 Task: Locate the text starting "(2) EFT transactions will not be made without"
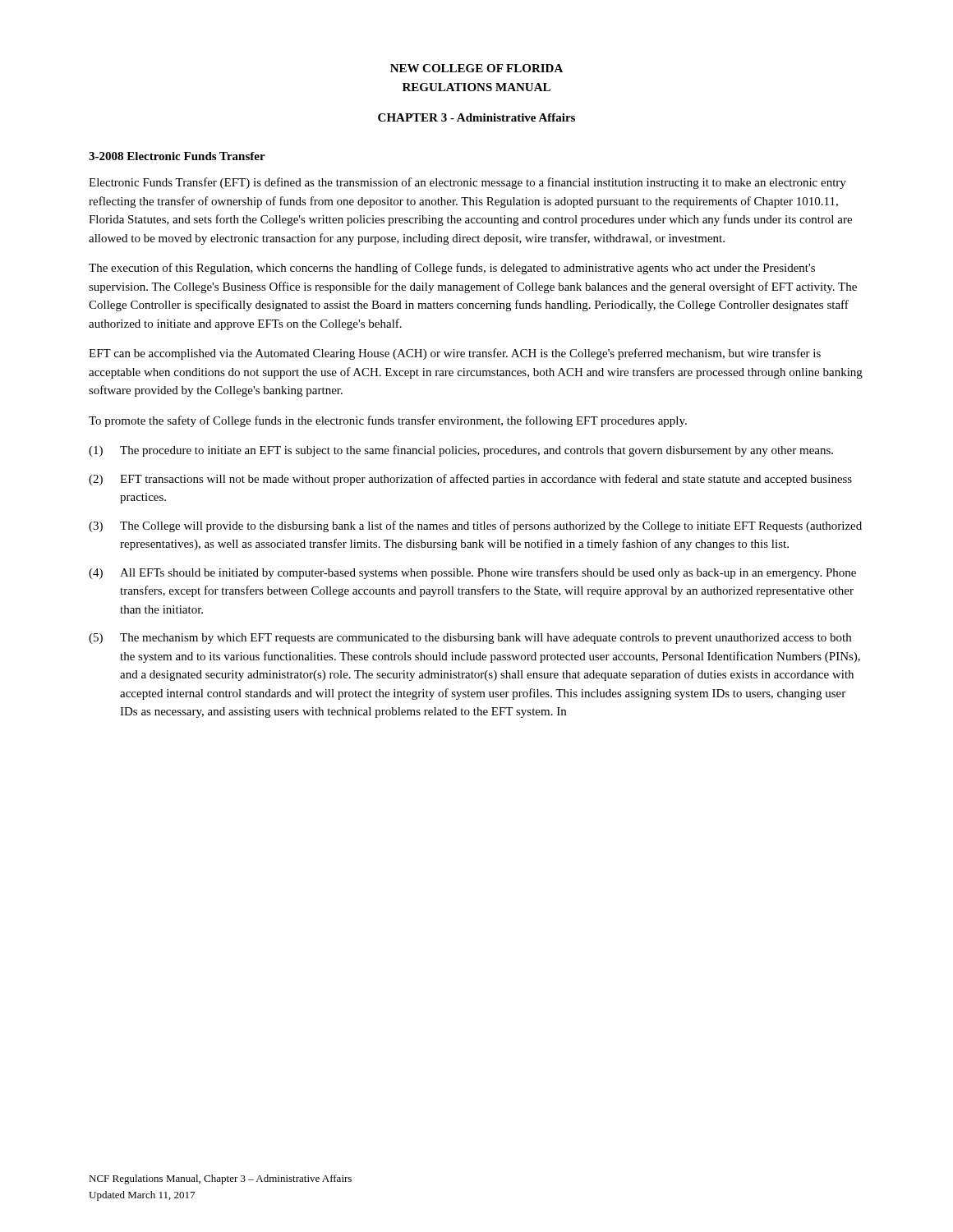(x=476, y=488)
